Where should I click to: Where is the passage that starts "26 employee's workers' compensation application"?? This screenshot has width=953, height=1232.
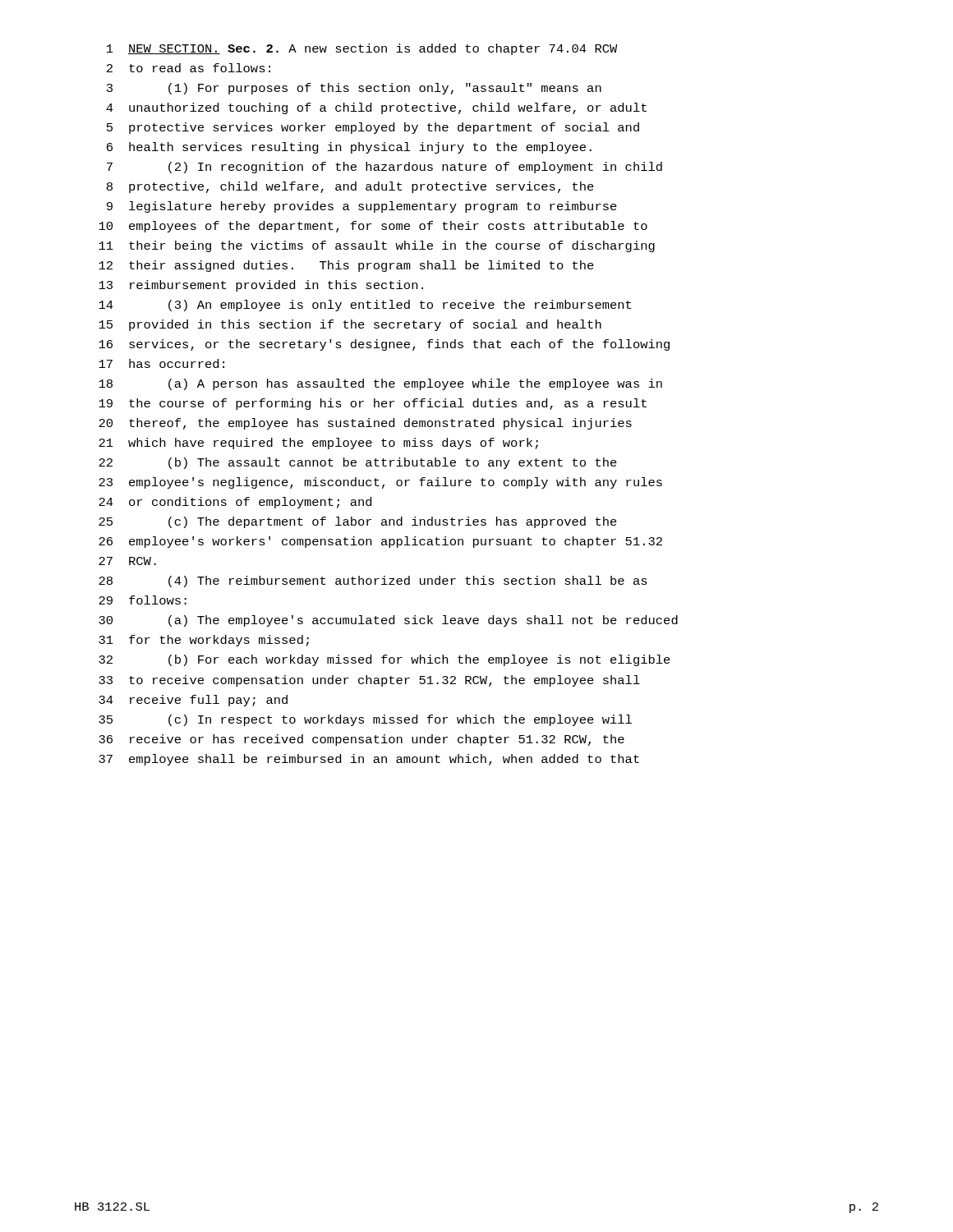[476, 542]
